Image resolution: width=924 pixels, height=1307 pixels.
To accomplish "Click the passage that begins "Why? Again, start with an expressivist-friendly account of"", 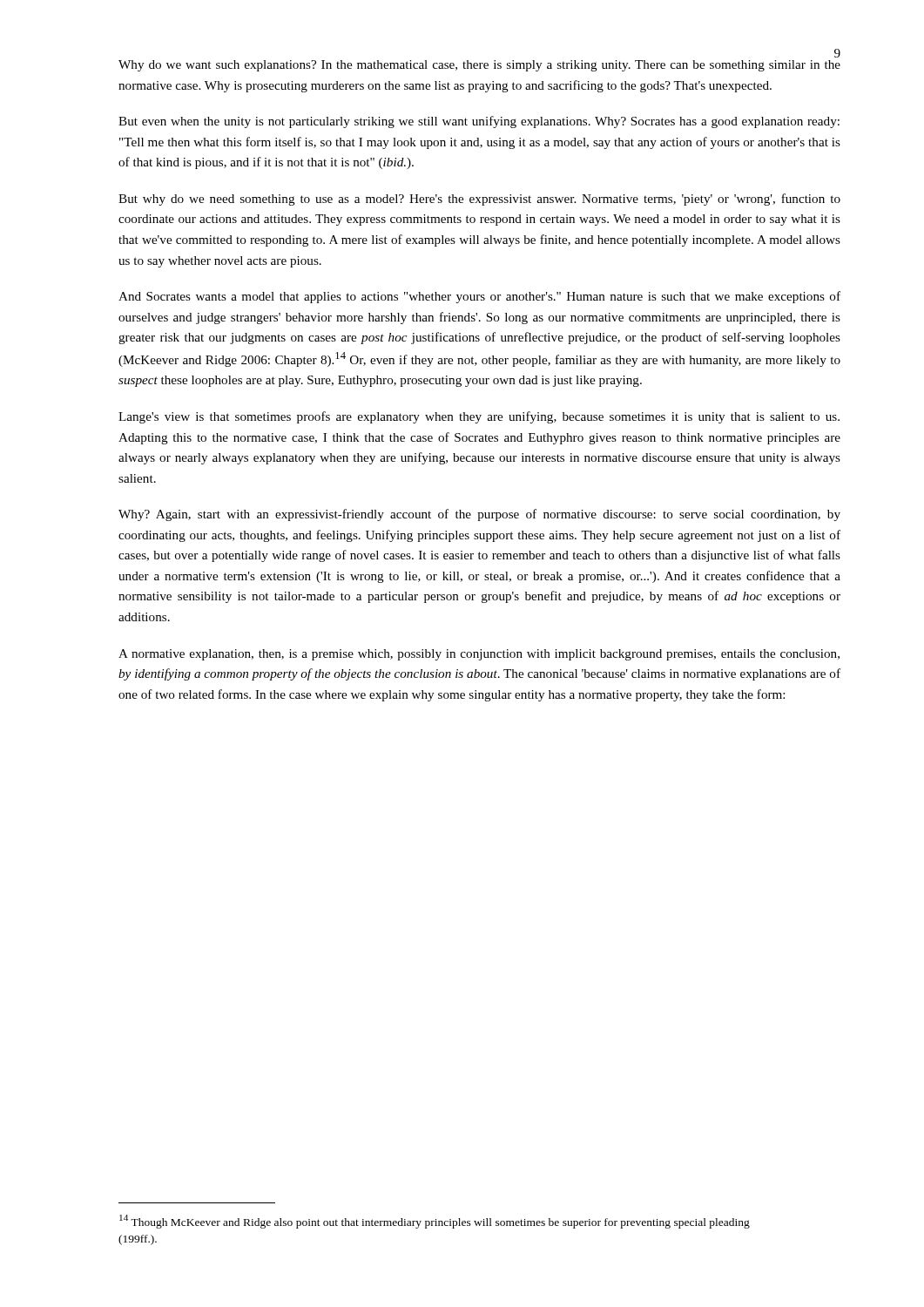I will [x=479, y=565].
